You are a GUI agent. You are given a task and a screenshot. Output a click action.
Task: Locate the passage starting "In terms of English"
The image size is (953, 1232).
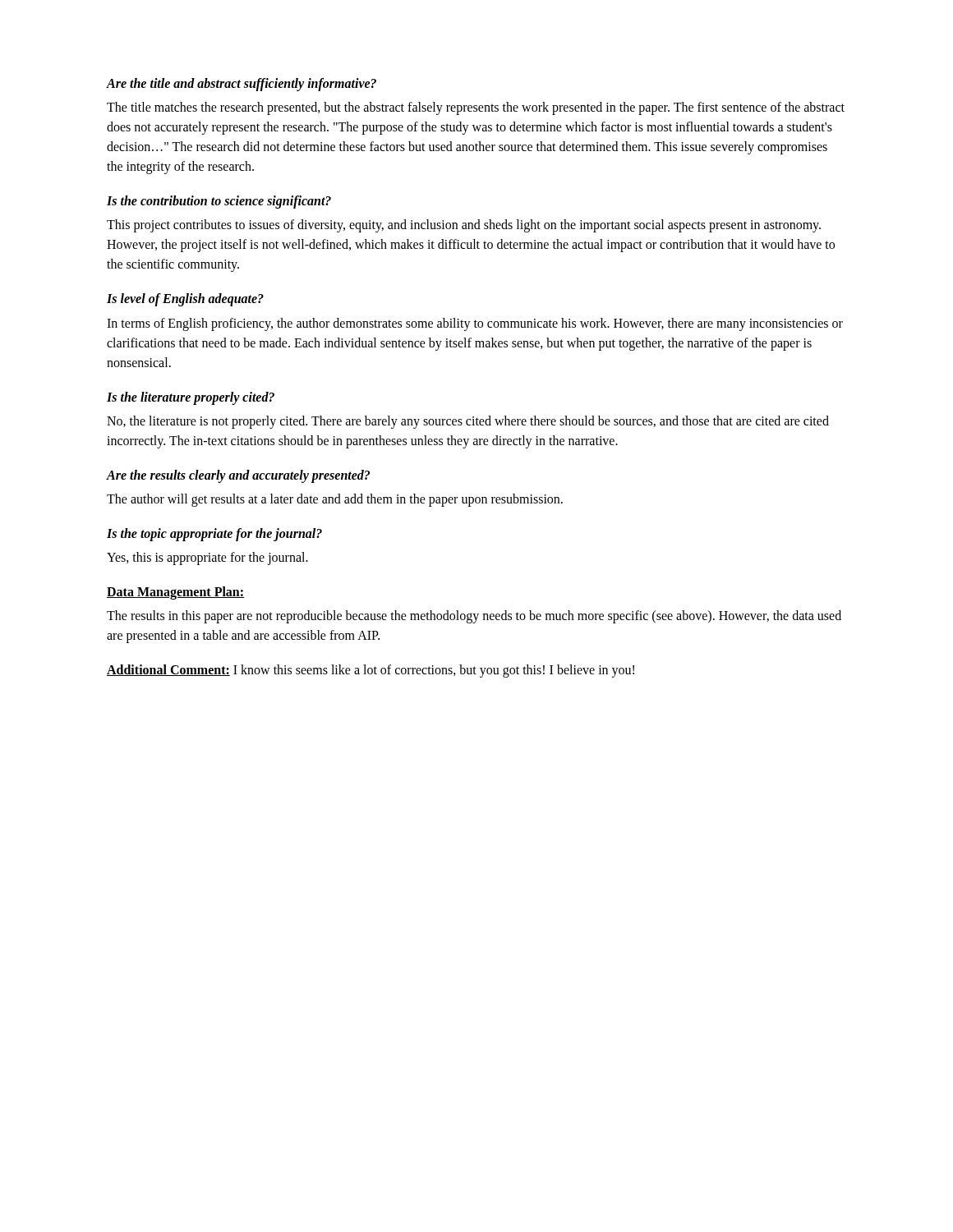point(475,343)
